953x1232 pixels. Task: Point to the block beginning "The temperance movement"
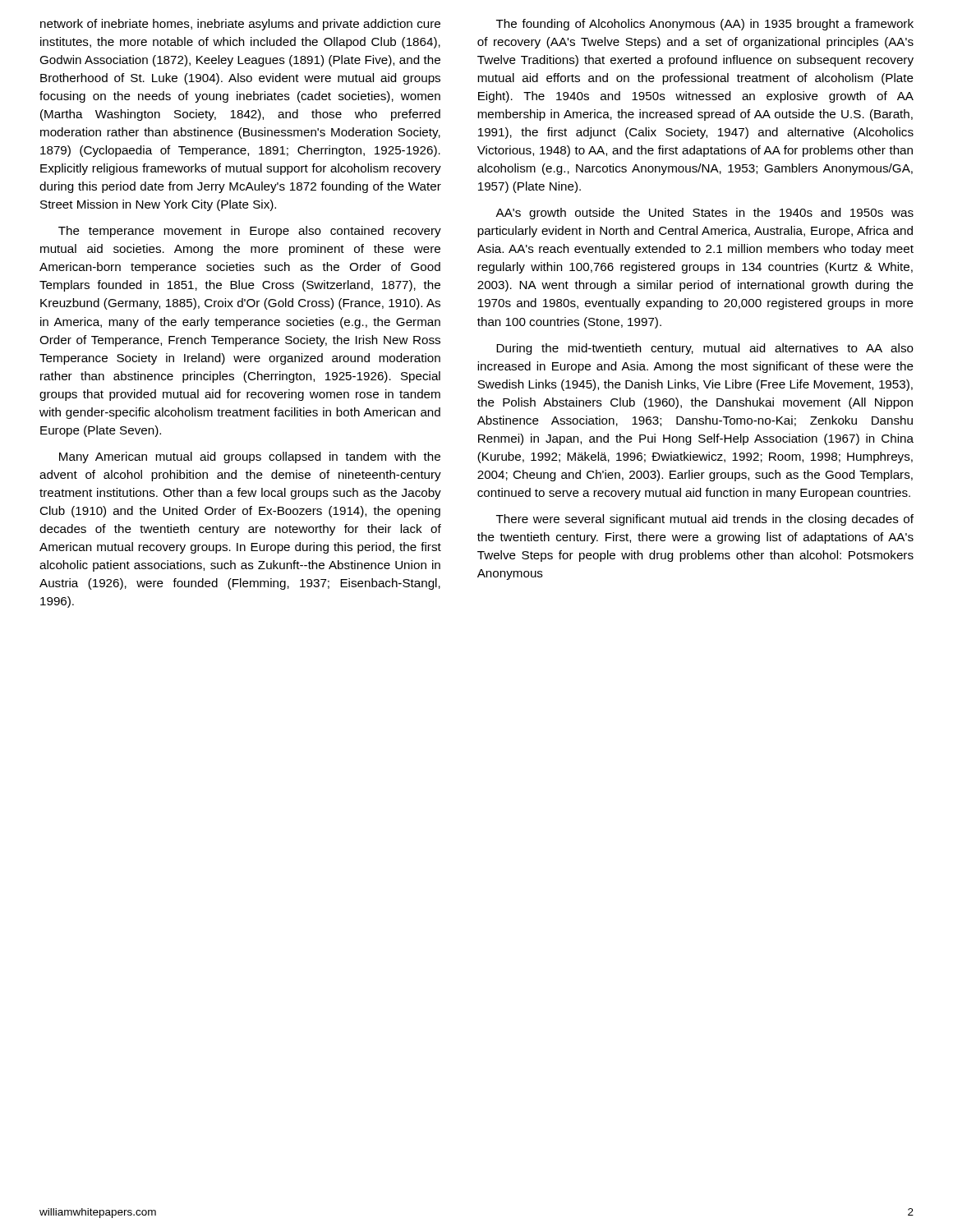(x=240, y=331)
